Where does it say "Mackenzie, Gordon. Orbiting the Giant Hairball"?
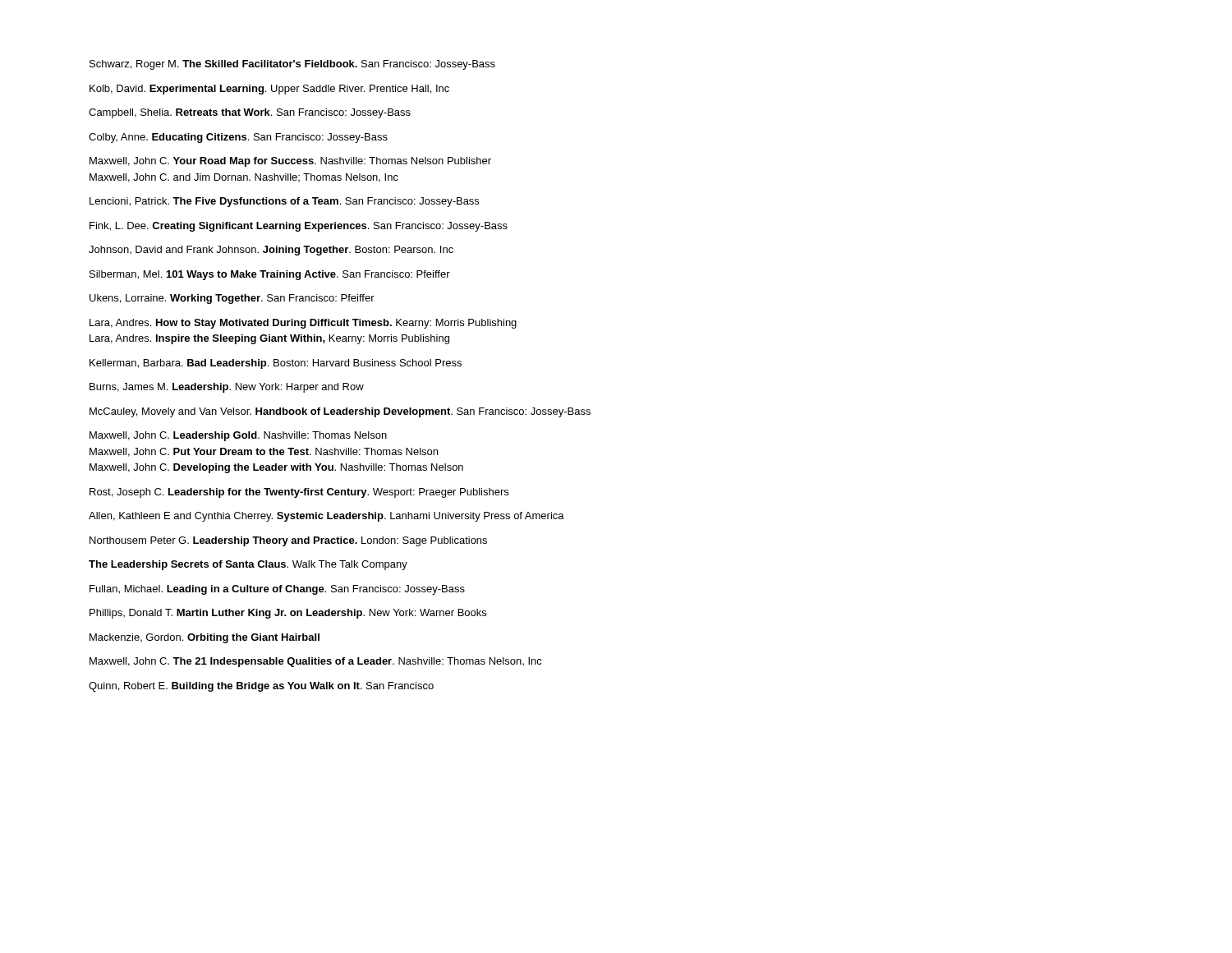This screenshot has height=953, width=1232. pos(204,637)
